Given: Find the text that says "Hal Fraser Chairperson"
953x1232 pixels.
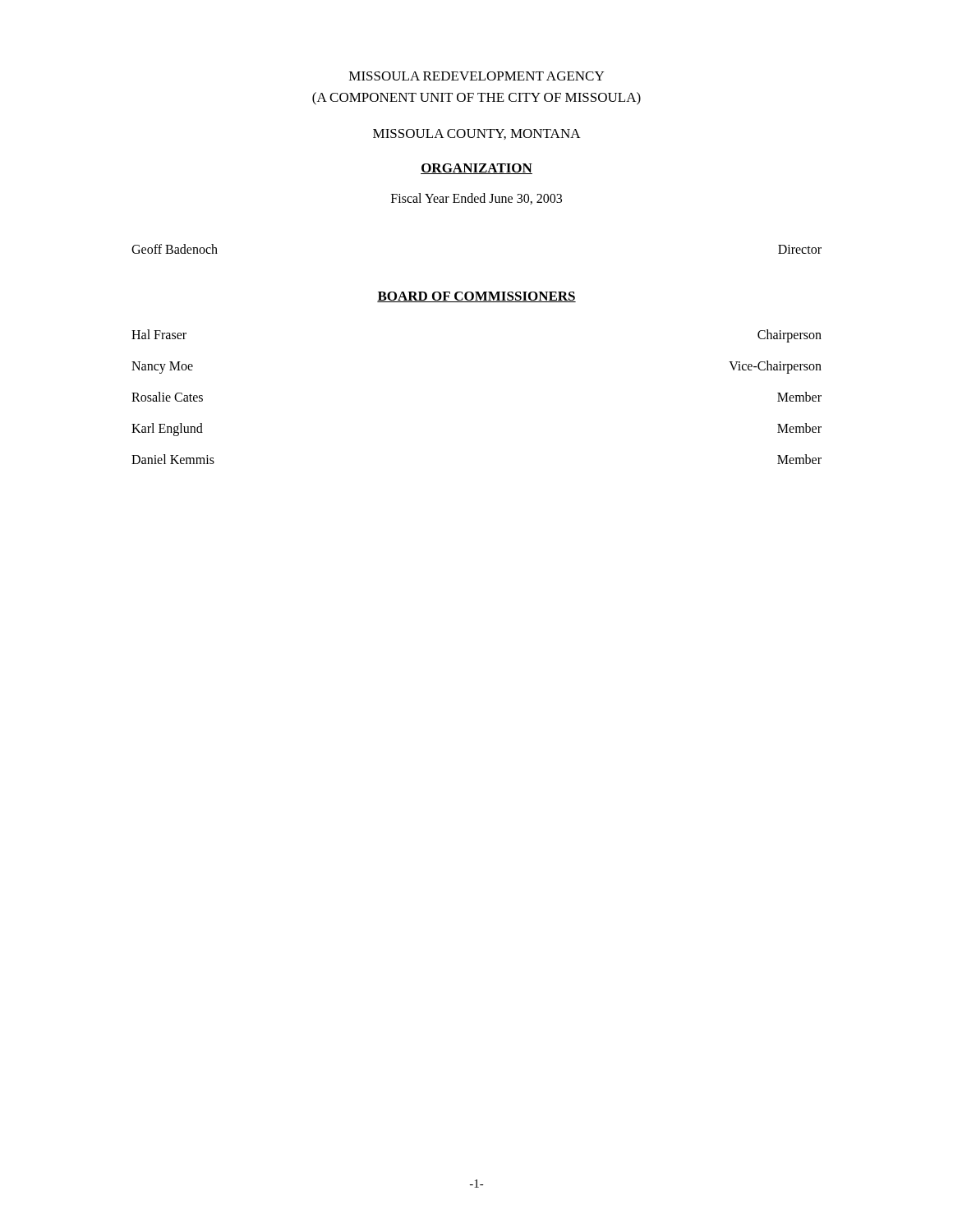Looking at the screenshot, I should tap(159, 336).
